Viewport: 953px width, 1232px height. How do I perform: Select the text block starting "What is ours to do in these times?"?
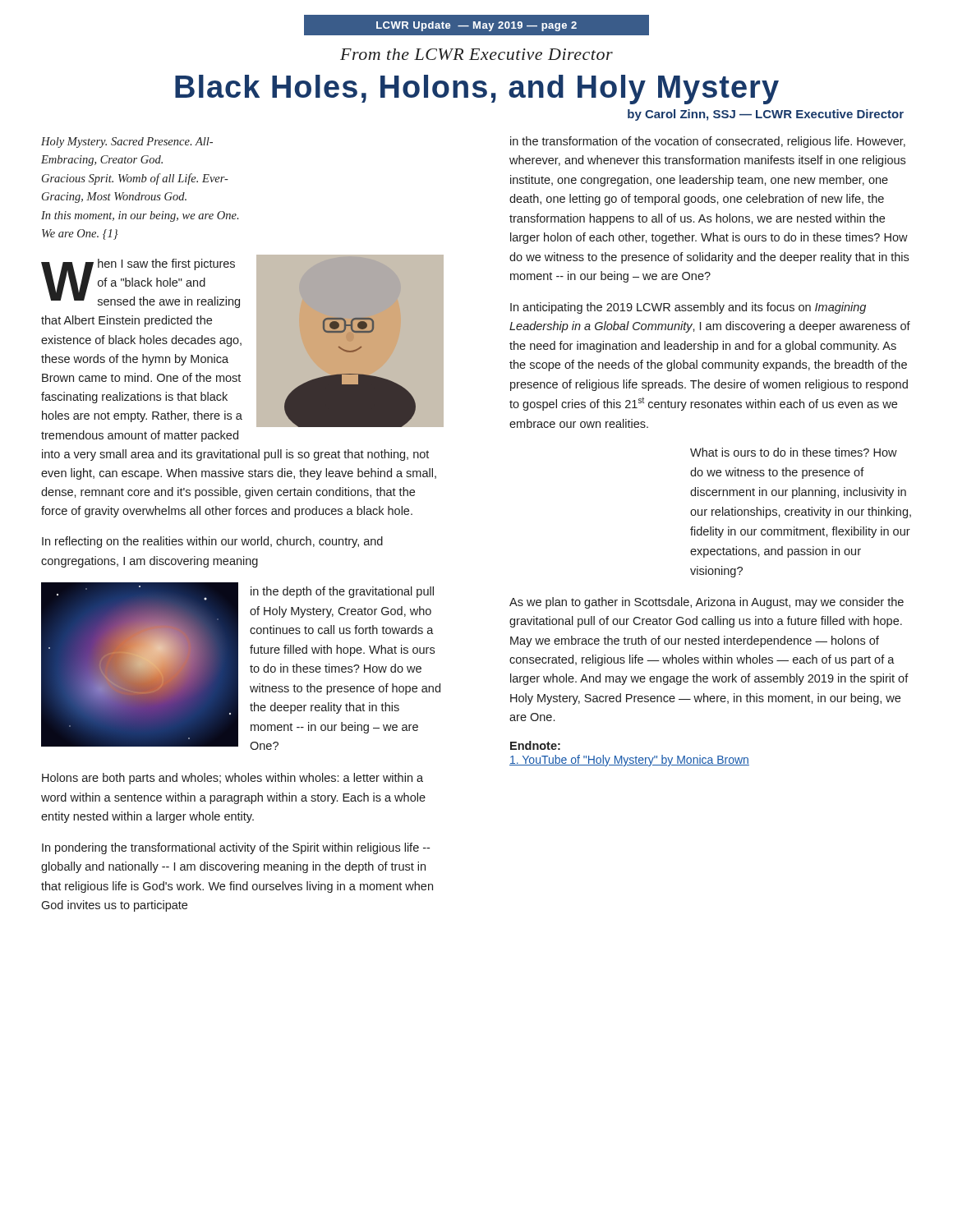pyautogui.click(x=801, y=512)
